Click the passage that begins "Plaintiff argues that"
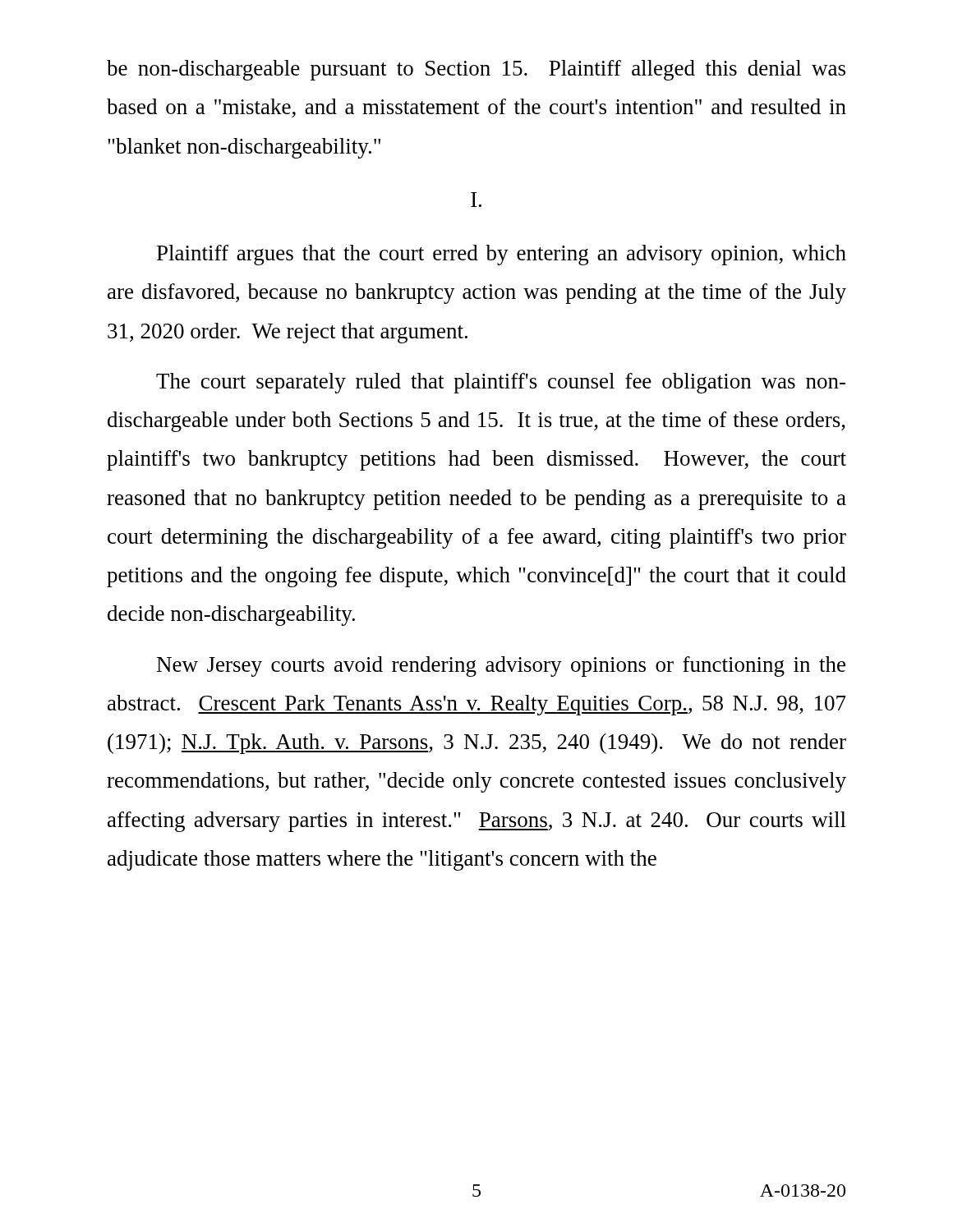The image size is (953, 1232). pos(476,292)
